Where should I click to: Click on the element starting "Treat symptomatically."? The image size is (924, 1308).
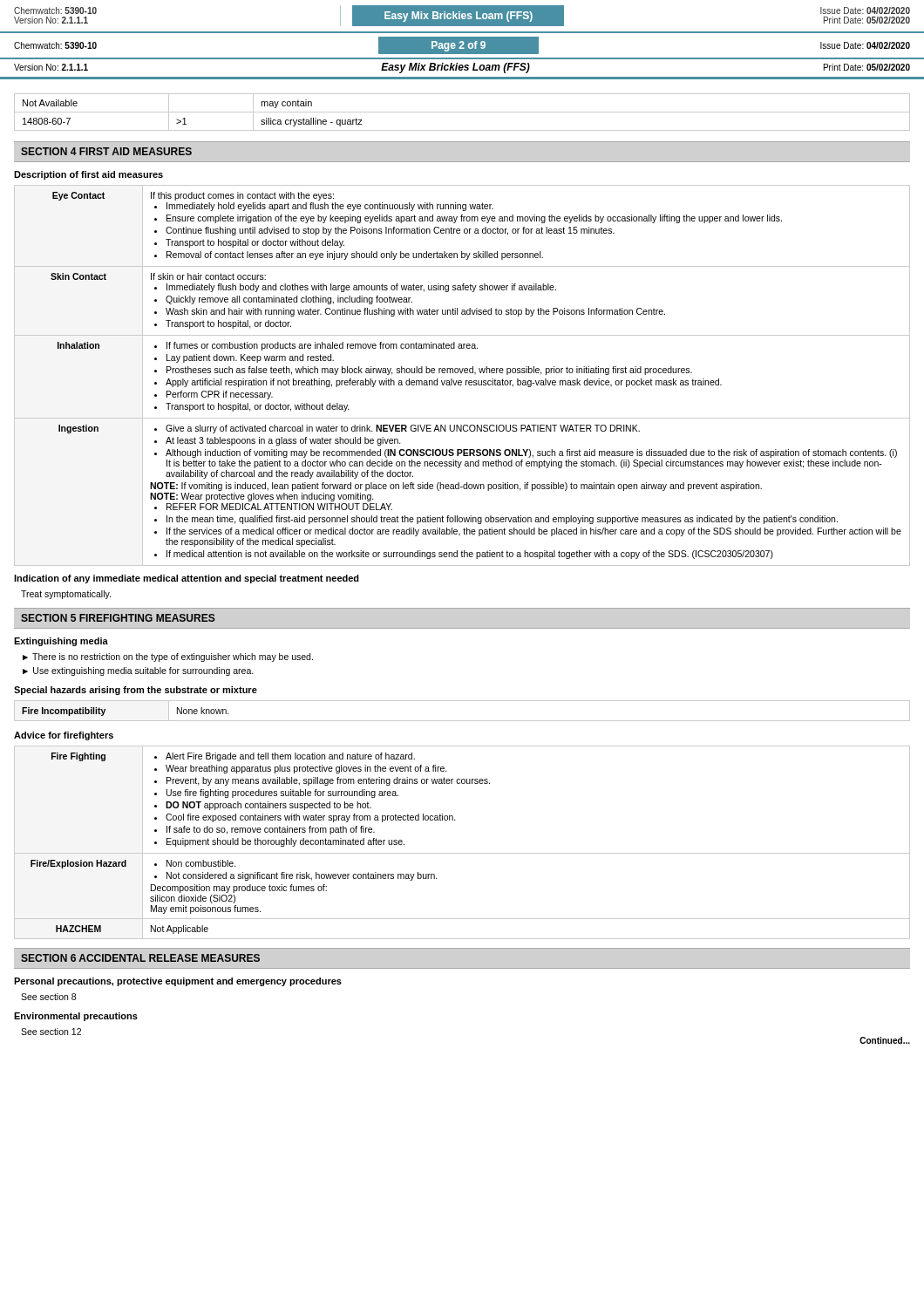tap(66, 594)
